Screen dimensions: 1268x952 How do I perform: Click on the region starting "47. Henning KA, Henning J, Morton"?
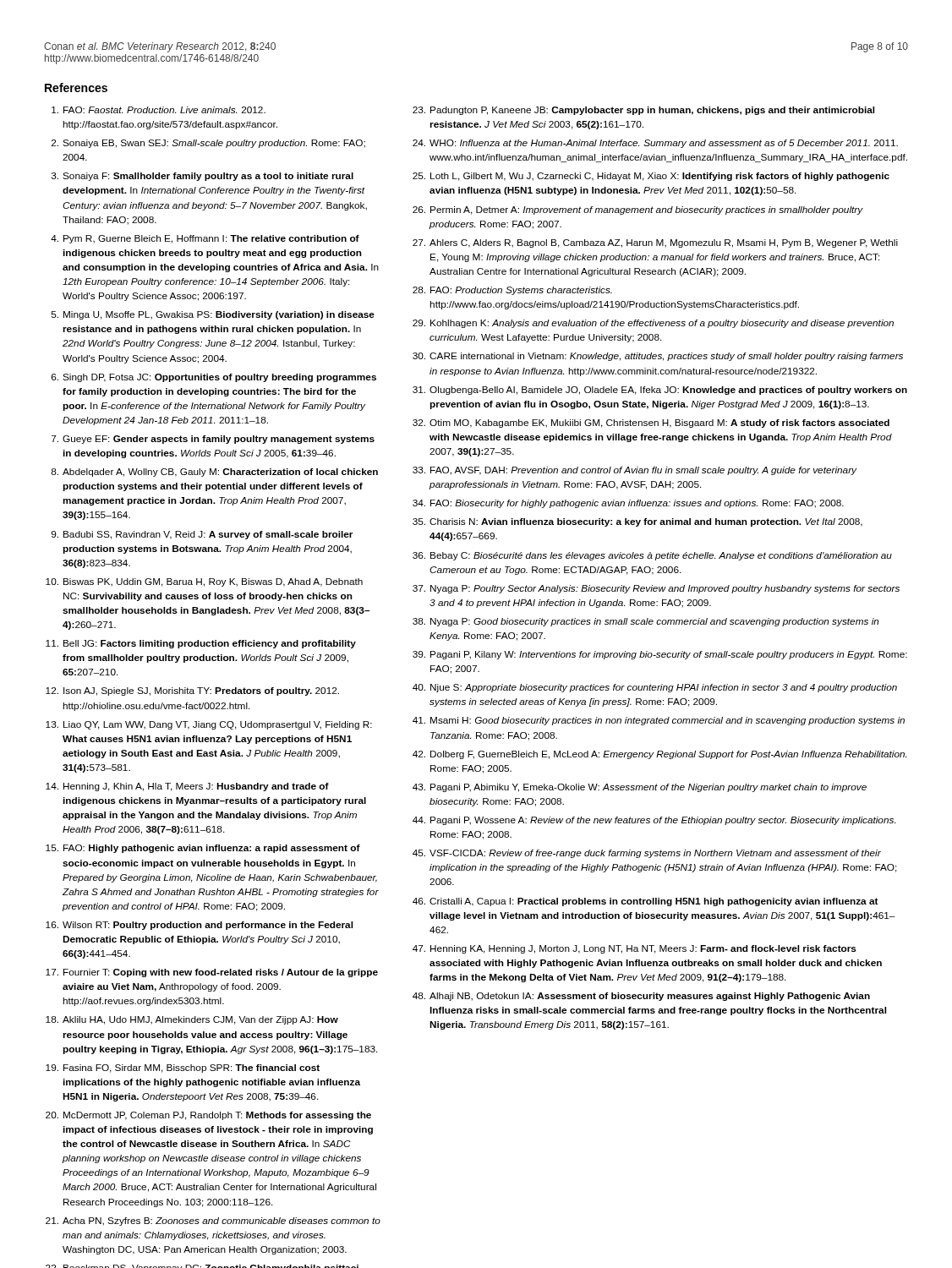point(659,963)
